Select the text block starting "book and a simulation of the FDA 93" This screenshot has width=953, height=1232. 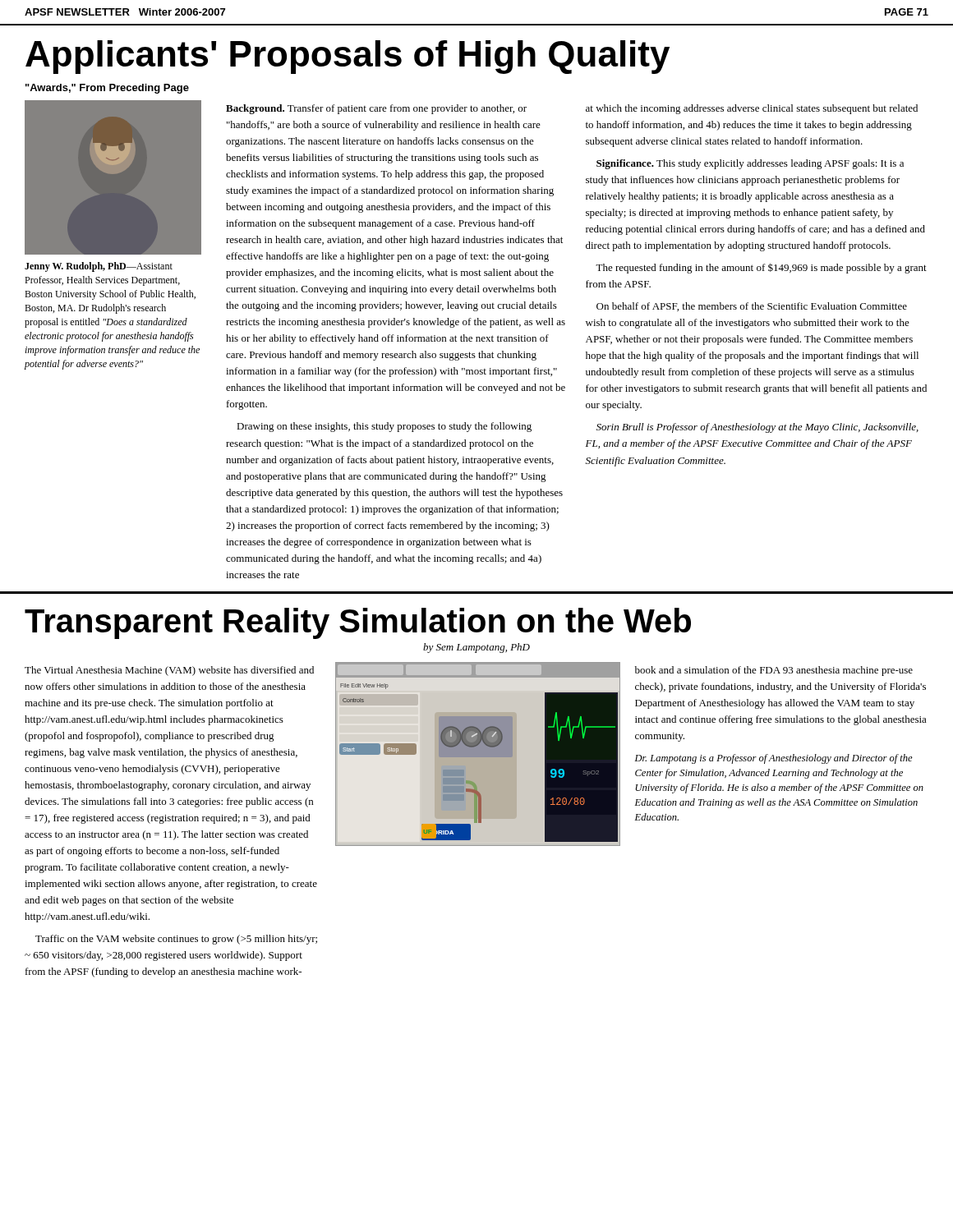[781, 703]
